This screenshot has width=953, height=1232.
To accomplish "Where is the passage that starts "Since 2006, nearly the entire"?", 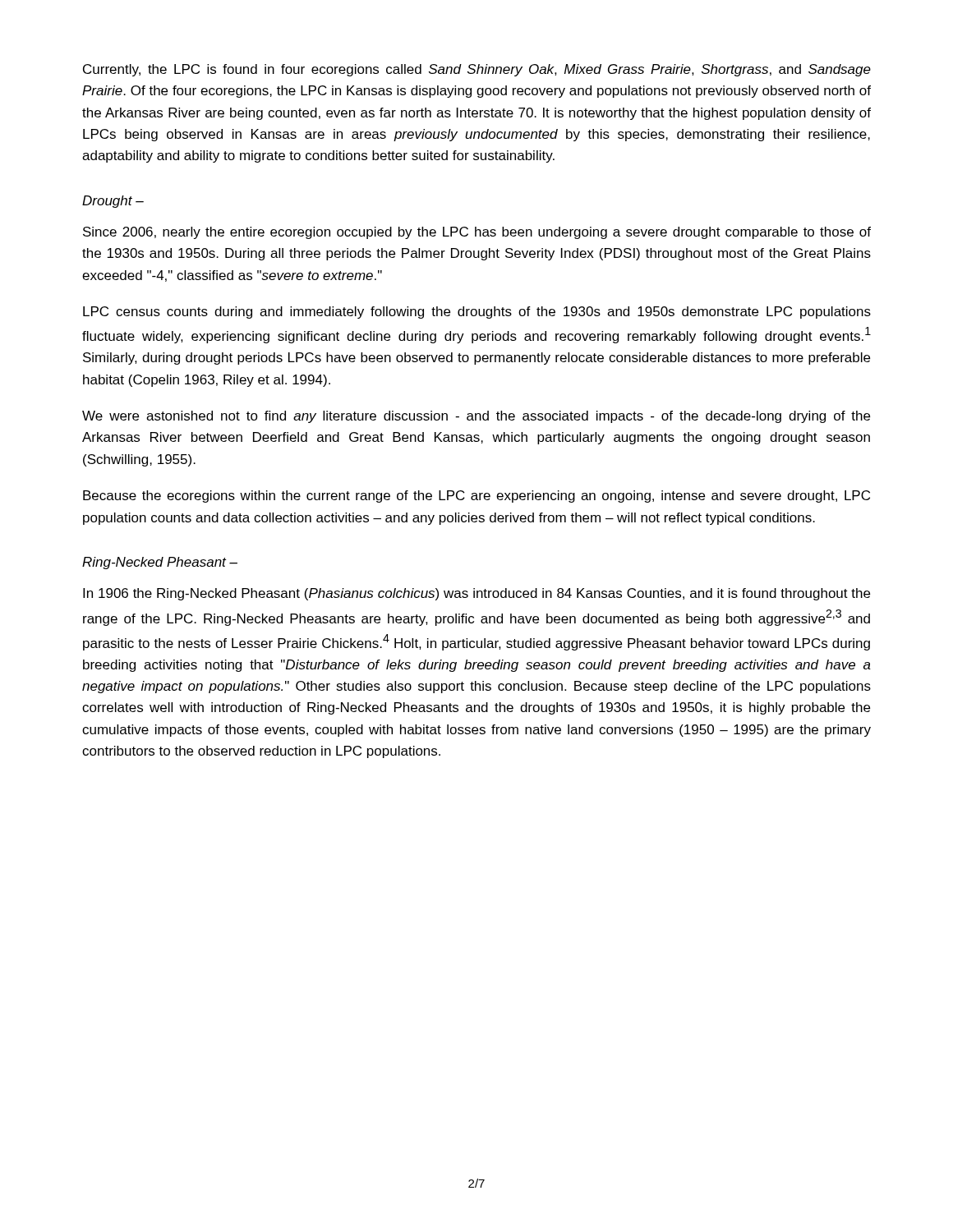I will 476,254.
